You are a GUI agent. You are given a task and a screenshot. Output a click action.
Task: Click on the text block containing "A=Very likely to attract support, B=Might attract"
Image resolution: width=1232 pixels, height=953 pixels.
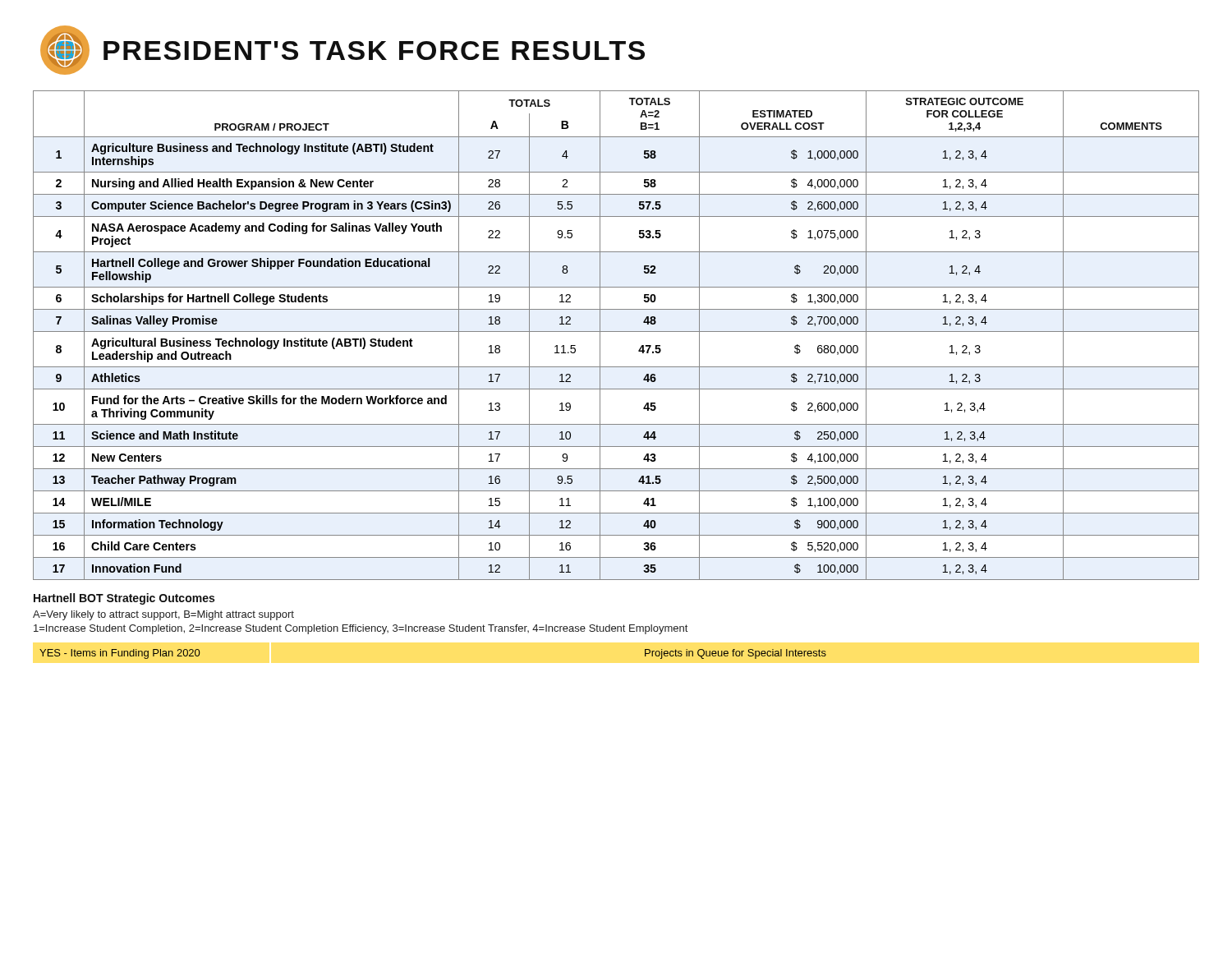pos(163,614)
